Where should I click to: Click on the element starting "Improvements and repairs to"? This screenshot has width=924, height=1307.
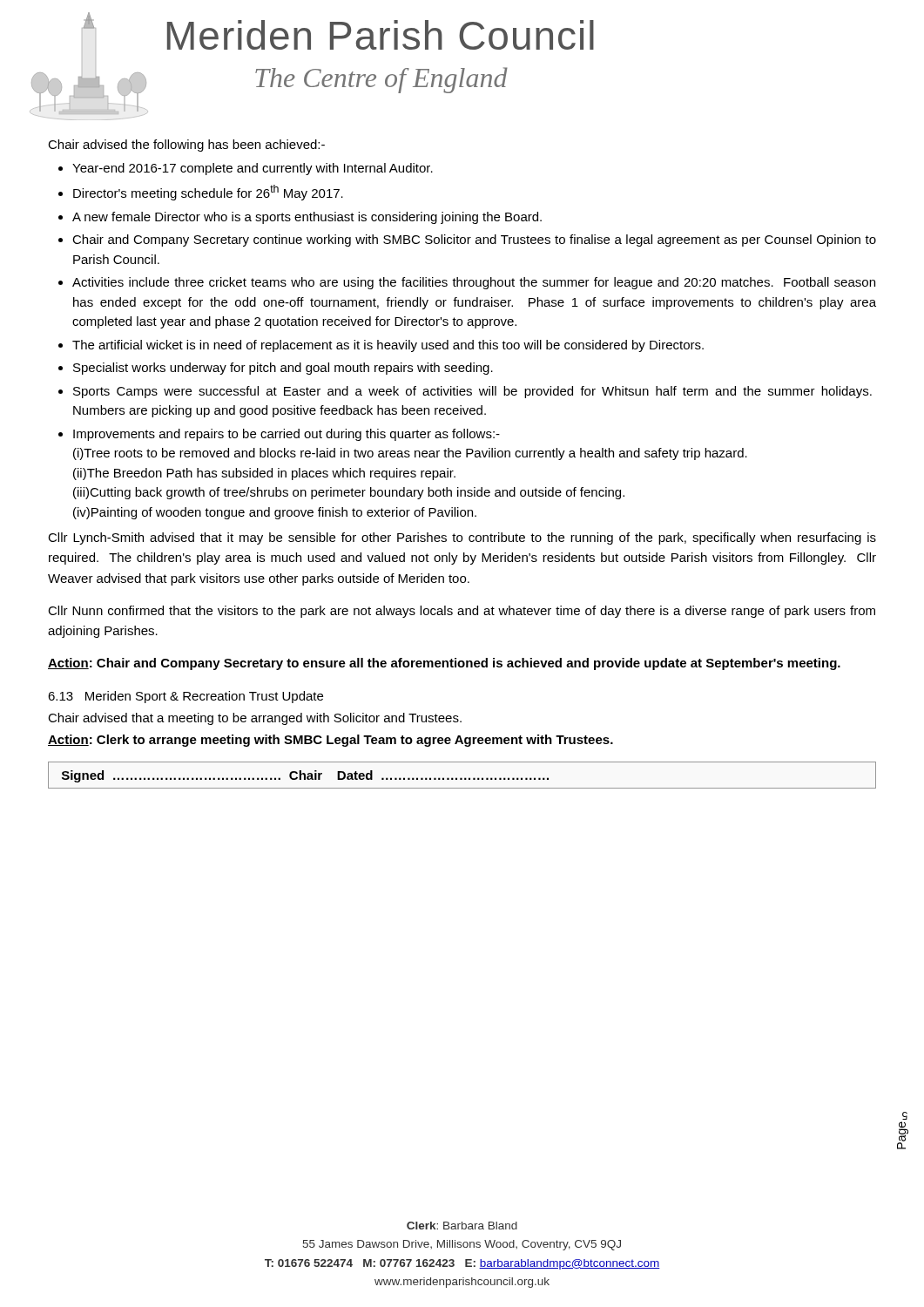(x=287, y=435)
